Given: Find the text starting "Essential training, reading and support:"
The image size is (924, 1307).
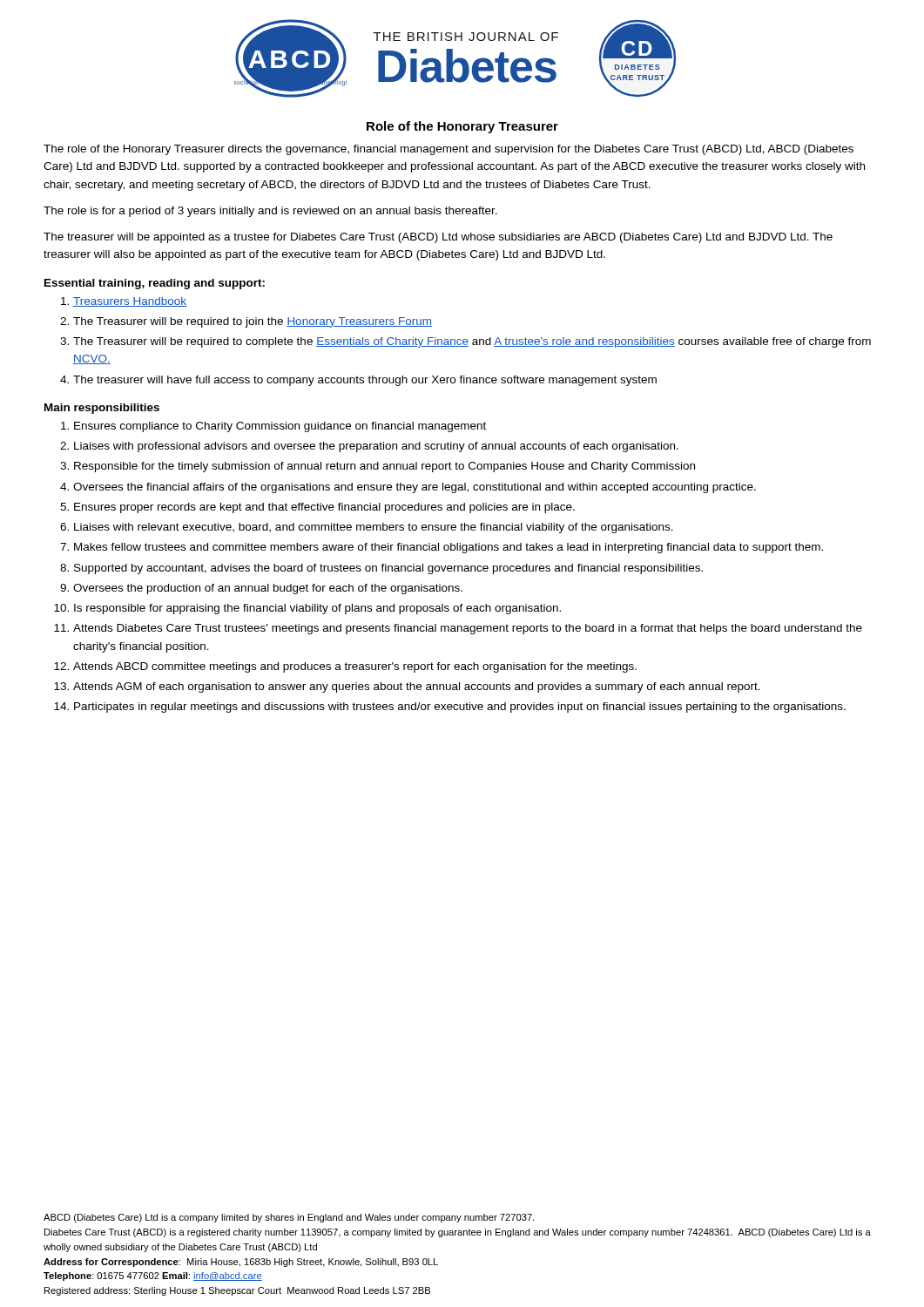Looking at the screenshot, I should click(x=155, y=282).
